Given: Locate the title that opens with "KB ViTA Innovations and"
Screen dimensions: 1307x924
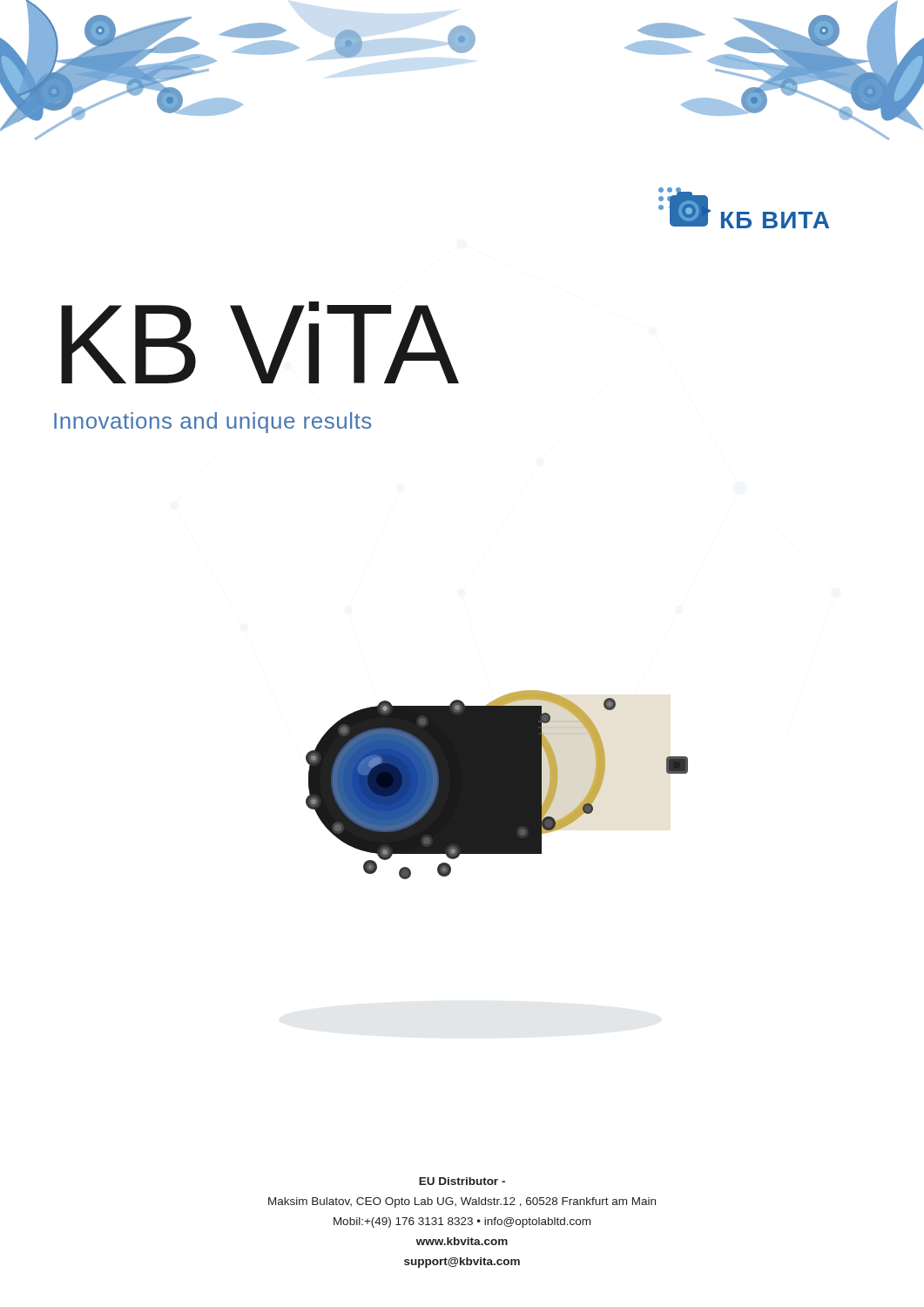Looking at the screenshot, I should pos(255,361).
